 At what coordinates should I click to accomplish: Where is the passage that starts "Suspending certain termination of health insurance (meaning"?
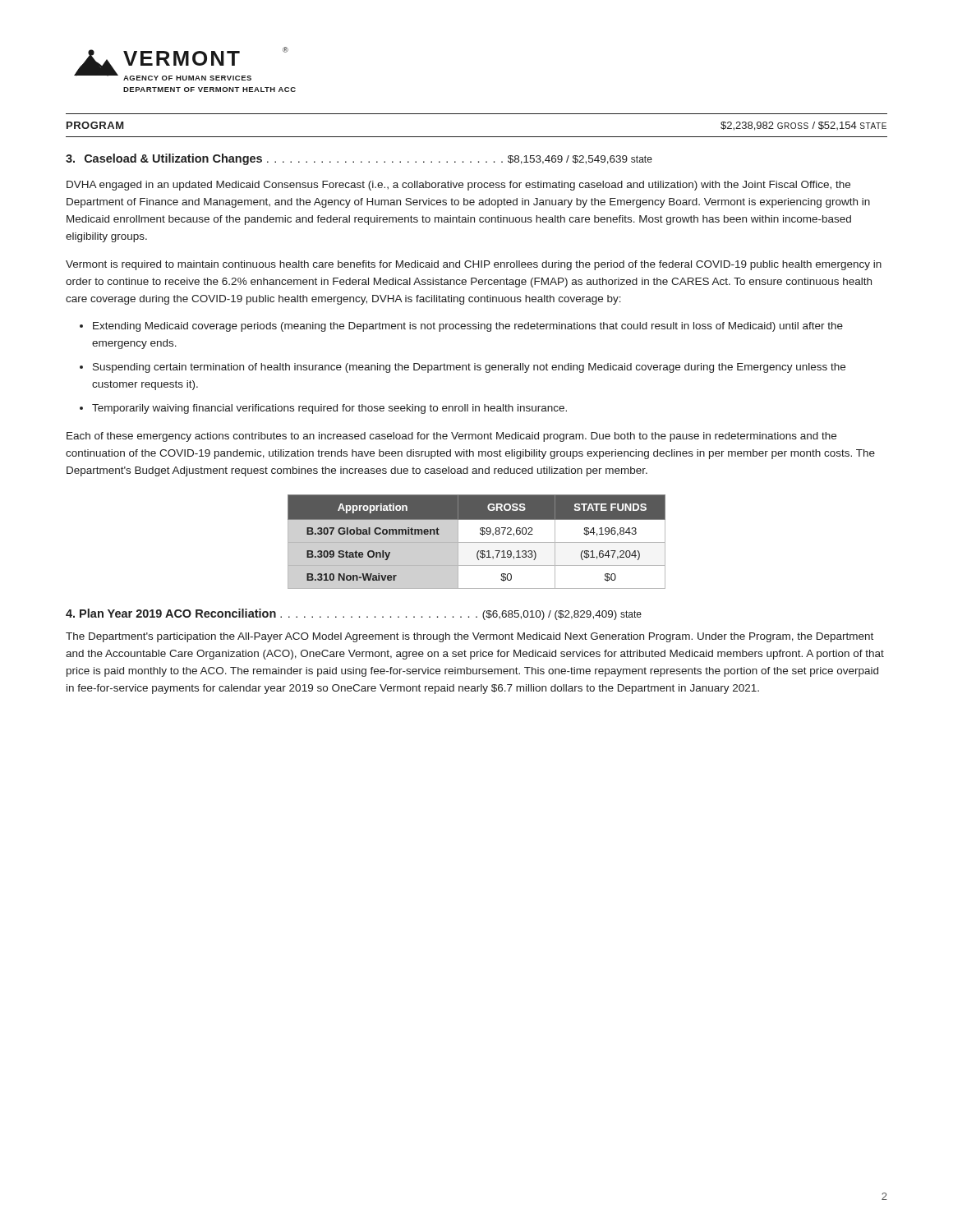pyautogui.click(x=469, y=376)
